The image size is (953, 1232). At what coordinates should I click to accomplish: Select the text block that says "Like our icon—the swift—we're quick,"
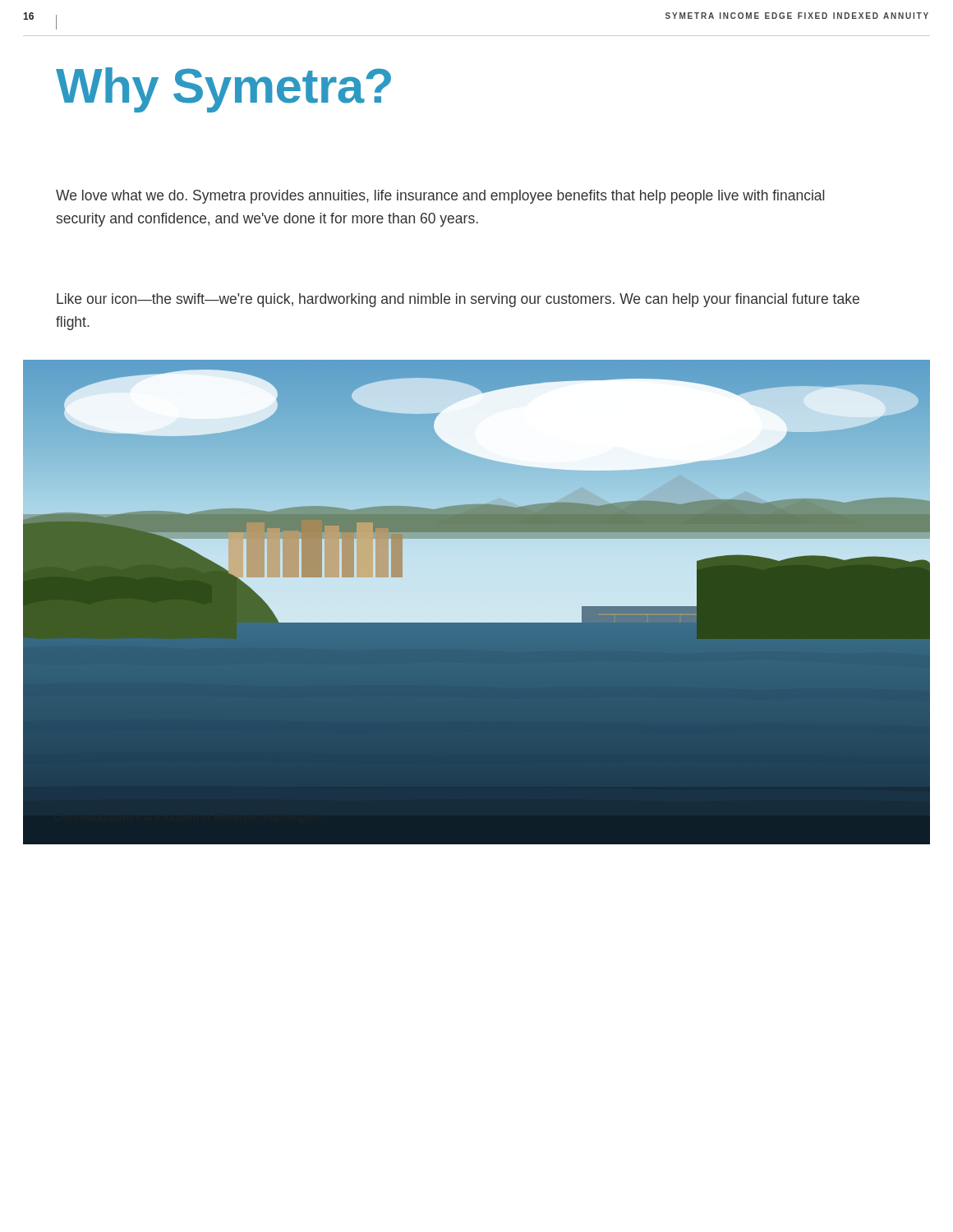[458, 310]
